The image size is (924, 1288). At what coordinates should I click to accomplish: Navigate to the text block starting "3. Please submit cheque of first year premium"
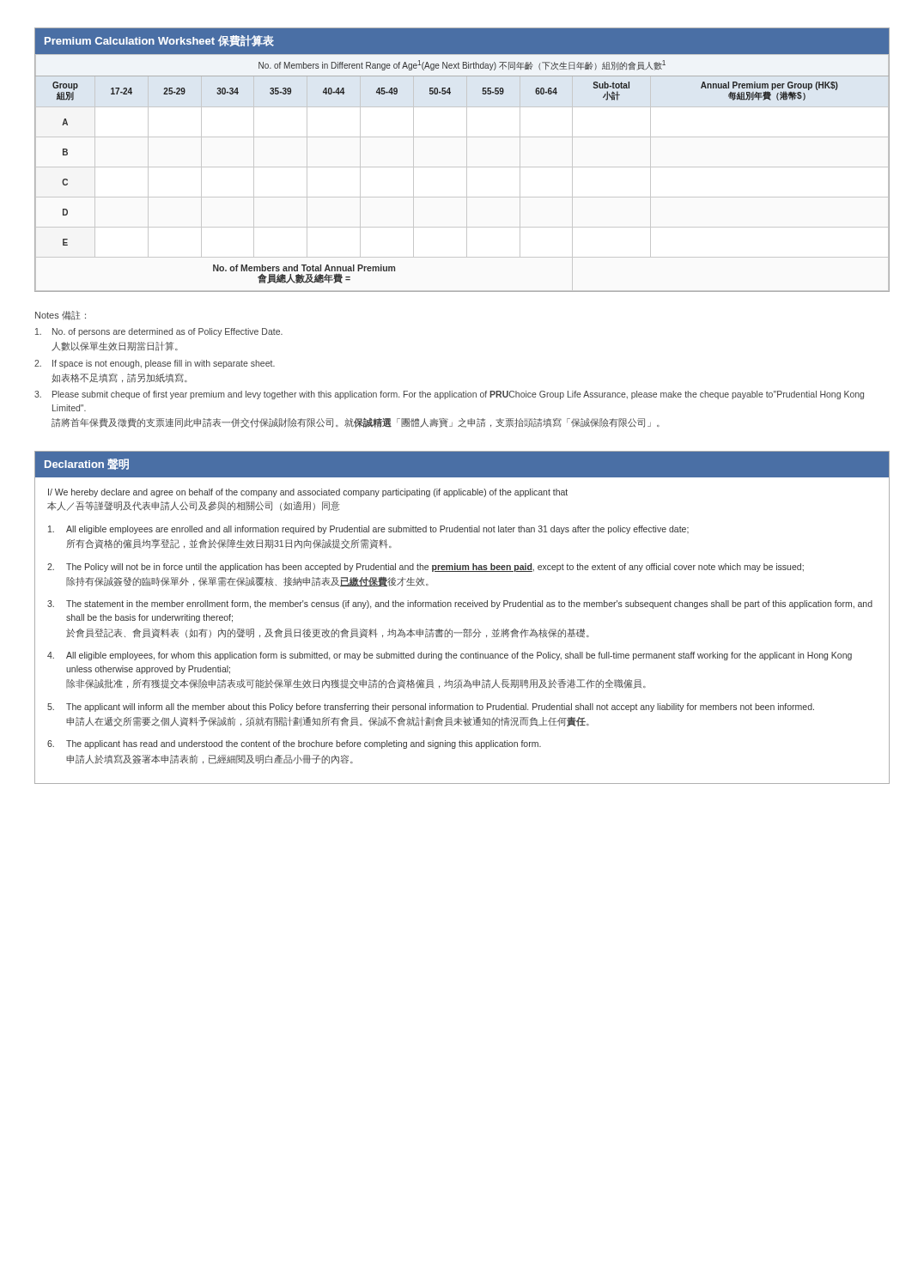click(x=462, y=409)
